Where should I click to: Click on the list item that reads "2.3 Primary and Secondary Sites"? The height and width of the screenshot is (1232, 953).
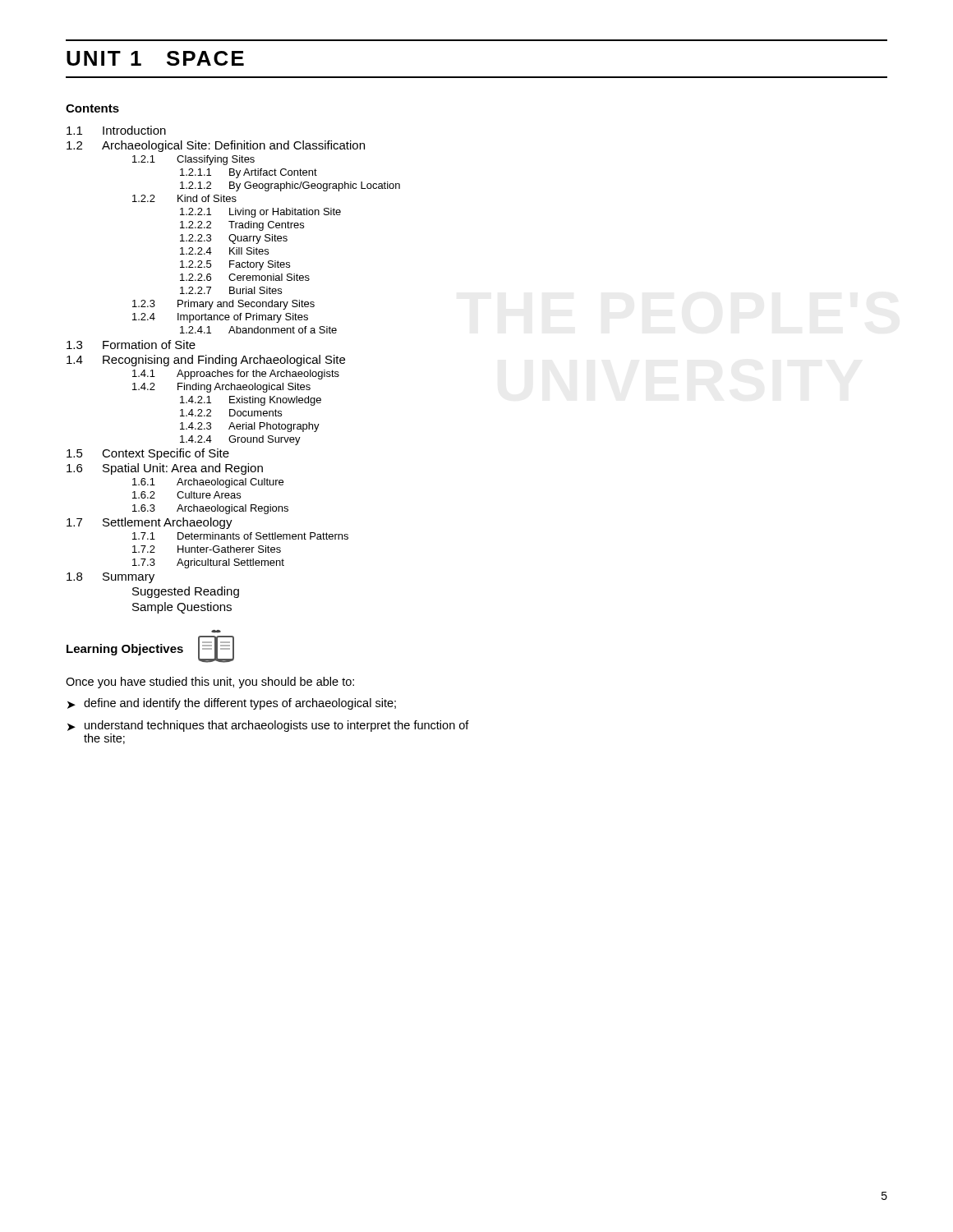tap(223, 303)
